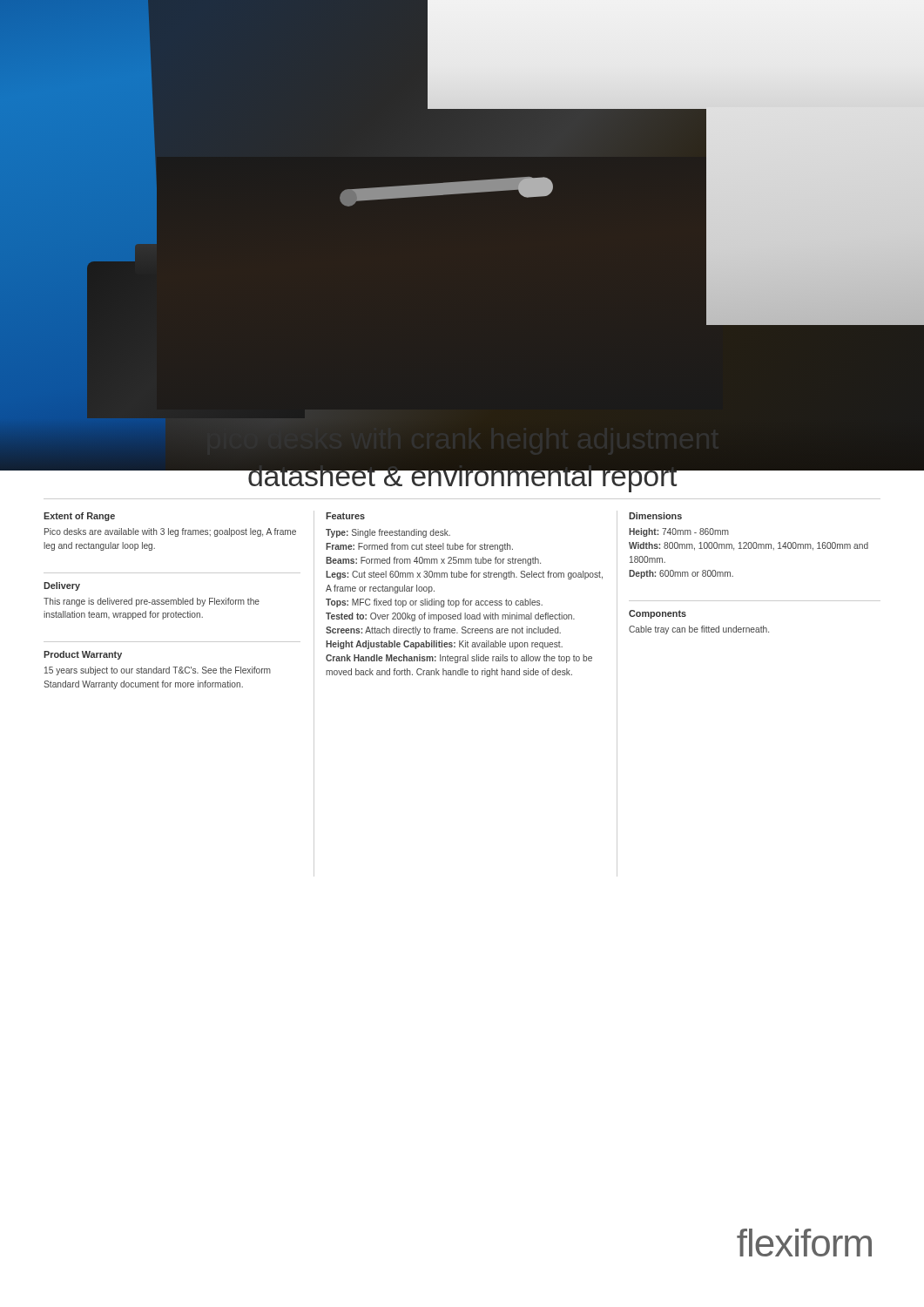Select the passage starting "Type: Single freestanding desk."
This screenshot has width=924, height=1307.
point(465,603)
